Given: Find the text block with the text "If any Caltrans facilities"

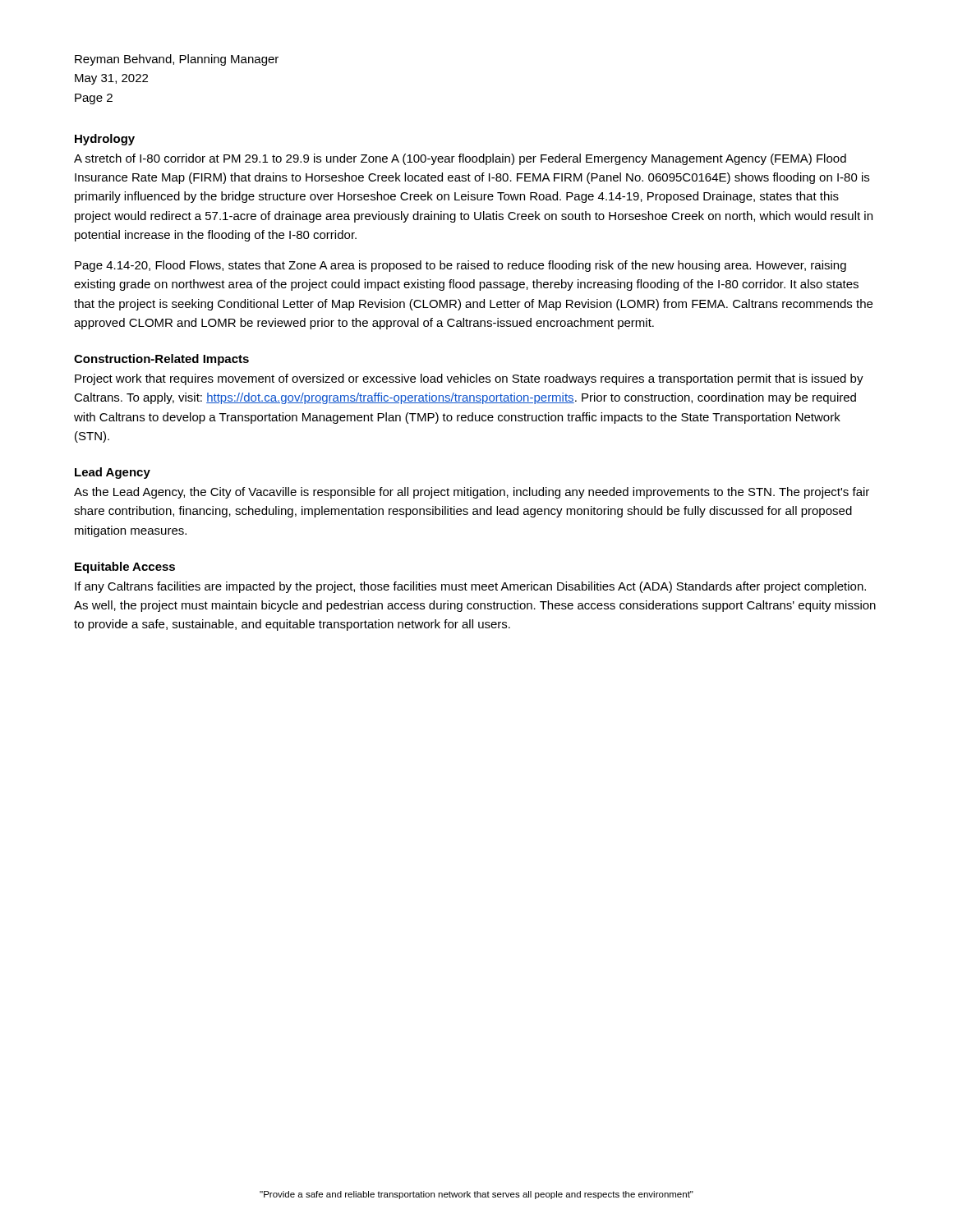Looking at the screenshot, I should [x=475, y=605].
